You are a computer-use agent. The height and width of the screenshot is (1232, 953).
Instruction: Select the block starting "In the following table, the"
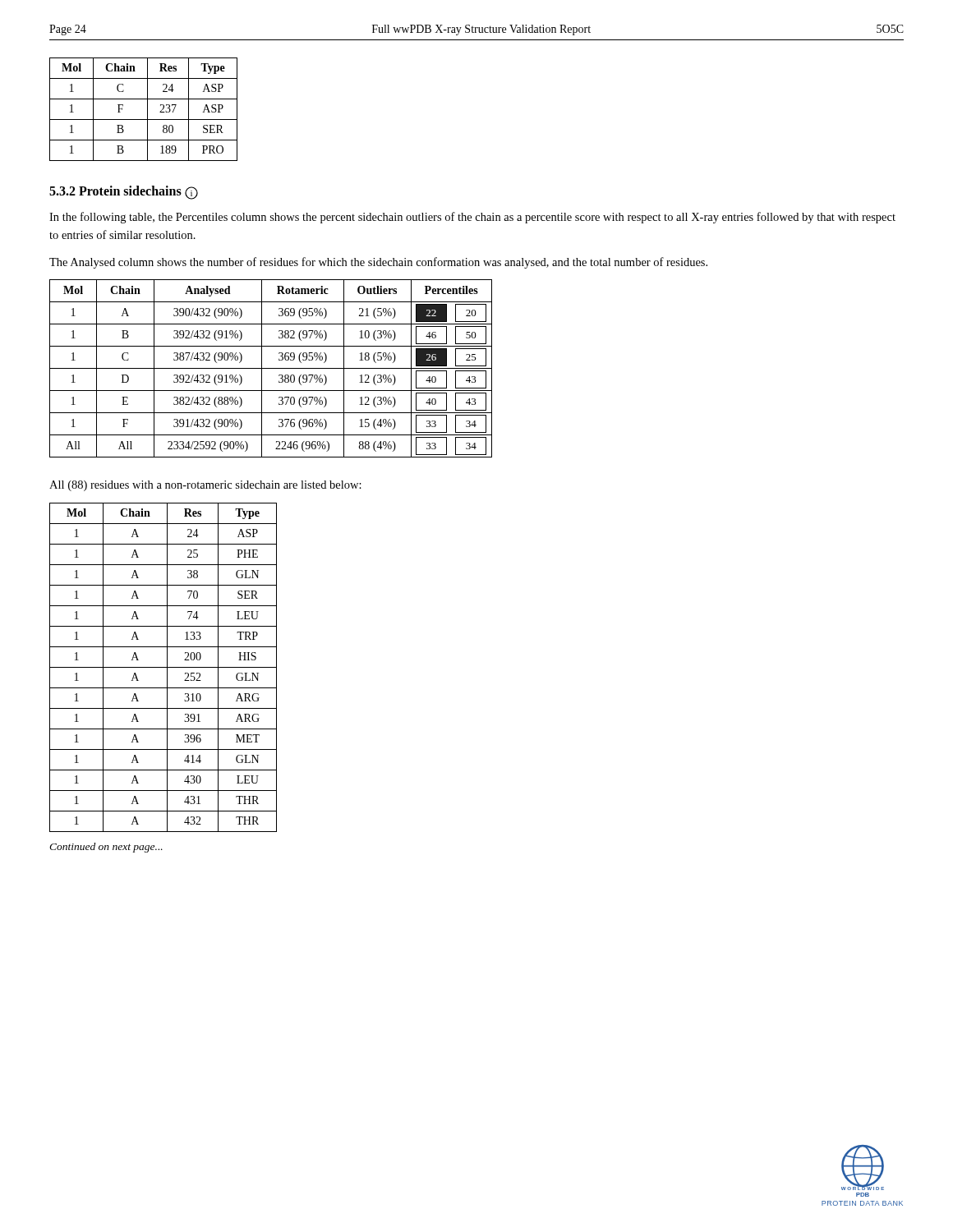pos(472,226)
